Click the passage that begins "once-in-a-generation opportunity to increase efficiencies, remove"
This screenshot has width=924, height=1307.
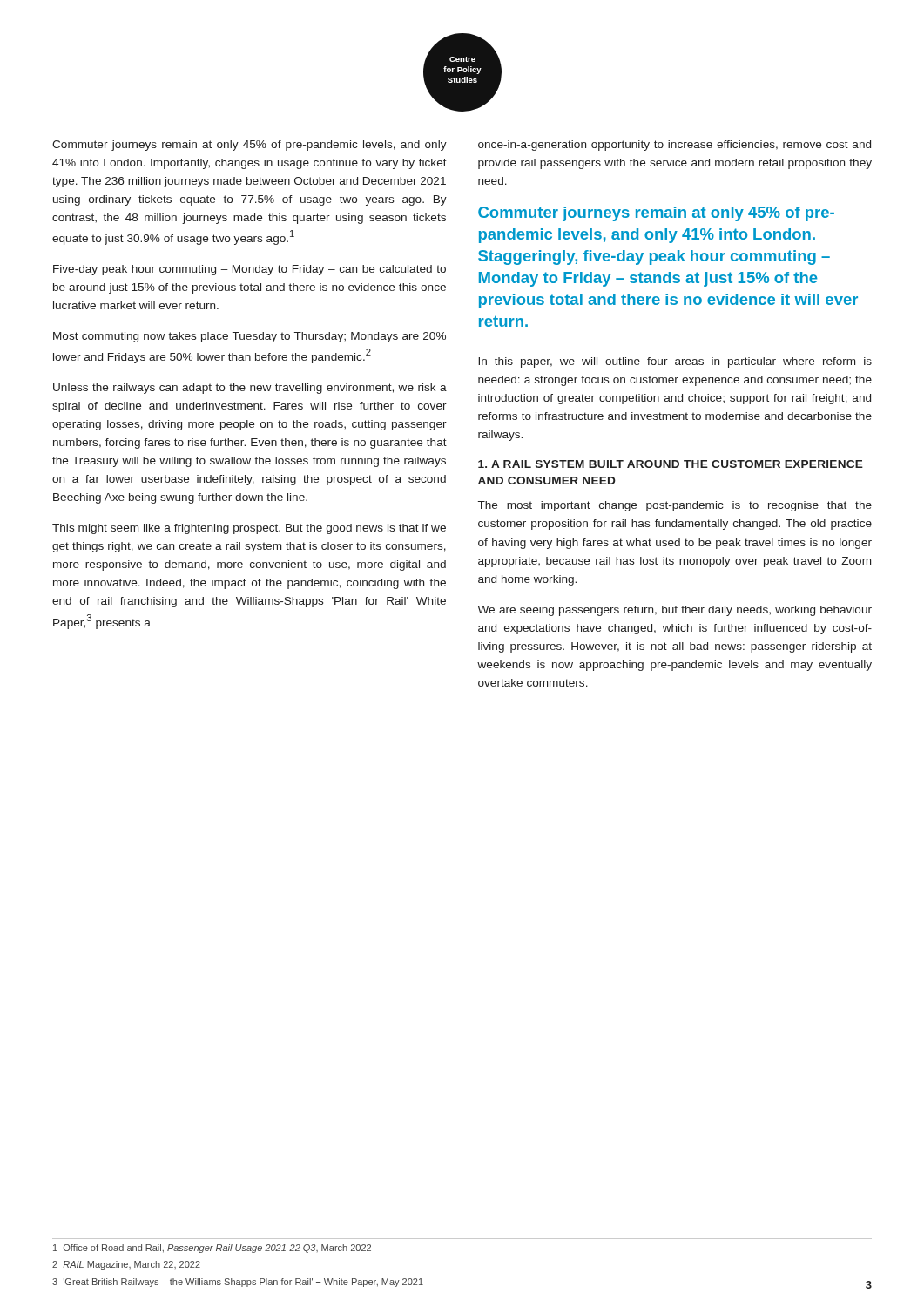pyautogui.click(x=675, y=163)
